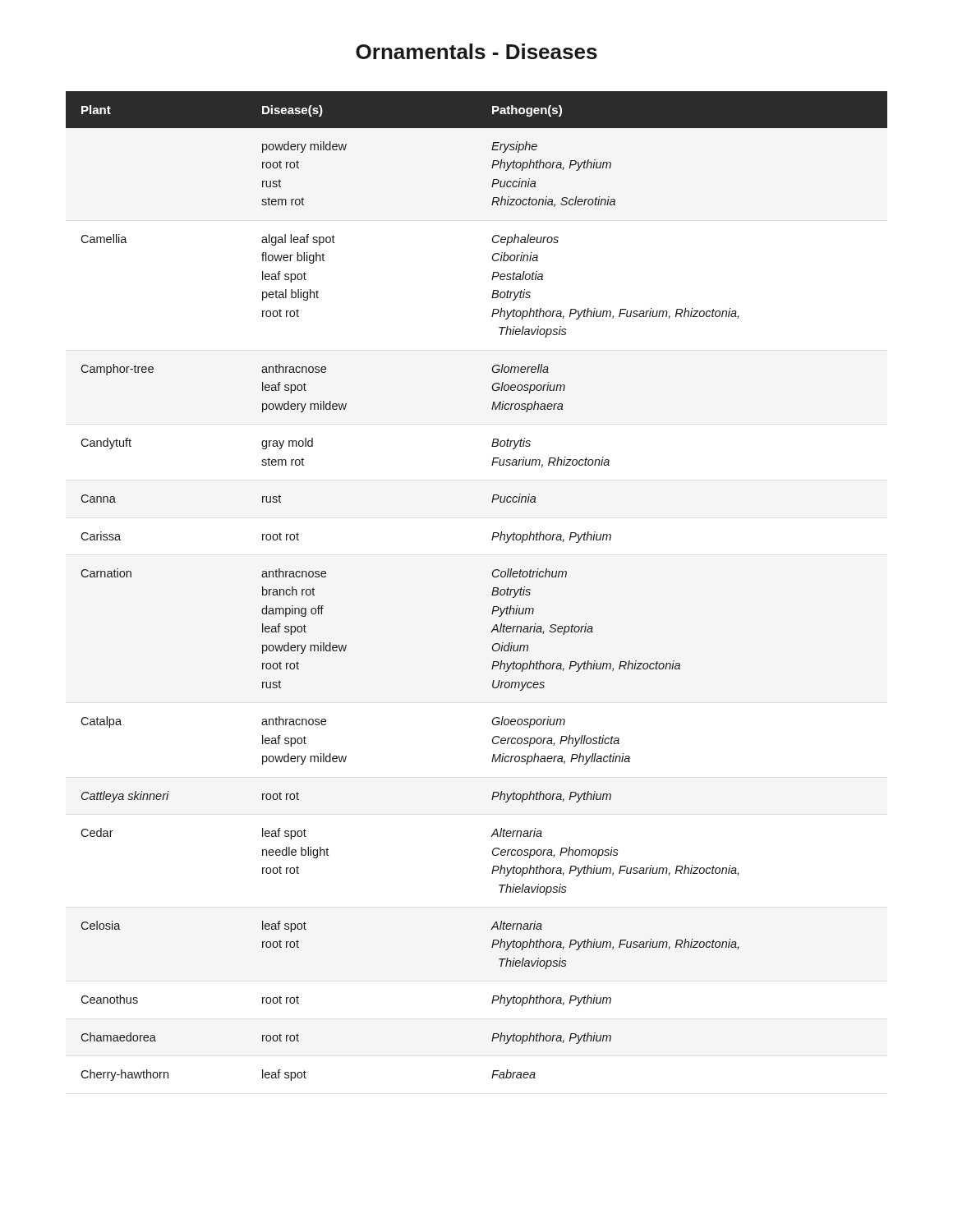Find the table

click(x=476, y=593)
